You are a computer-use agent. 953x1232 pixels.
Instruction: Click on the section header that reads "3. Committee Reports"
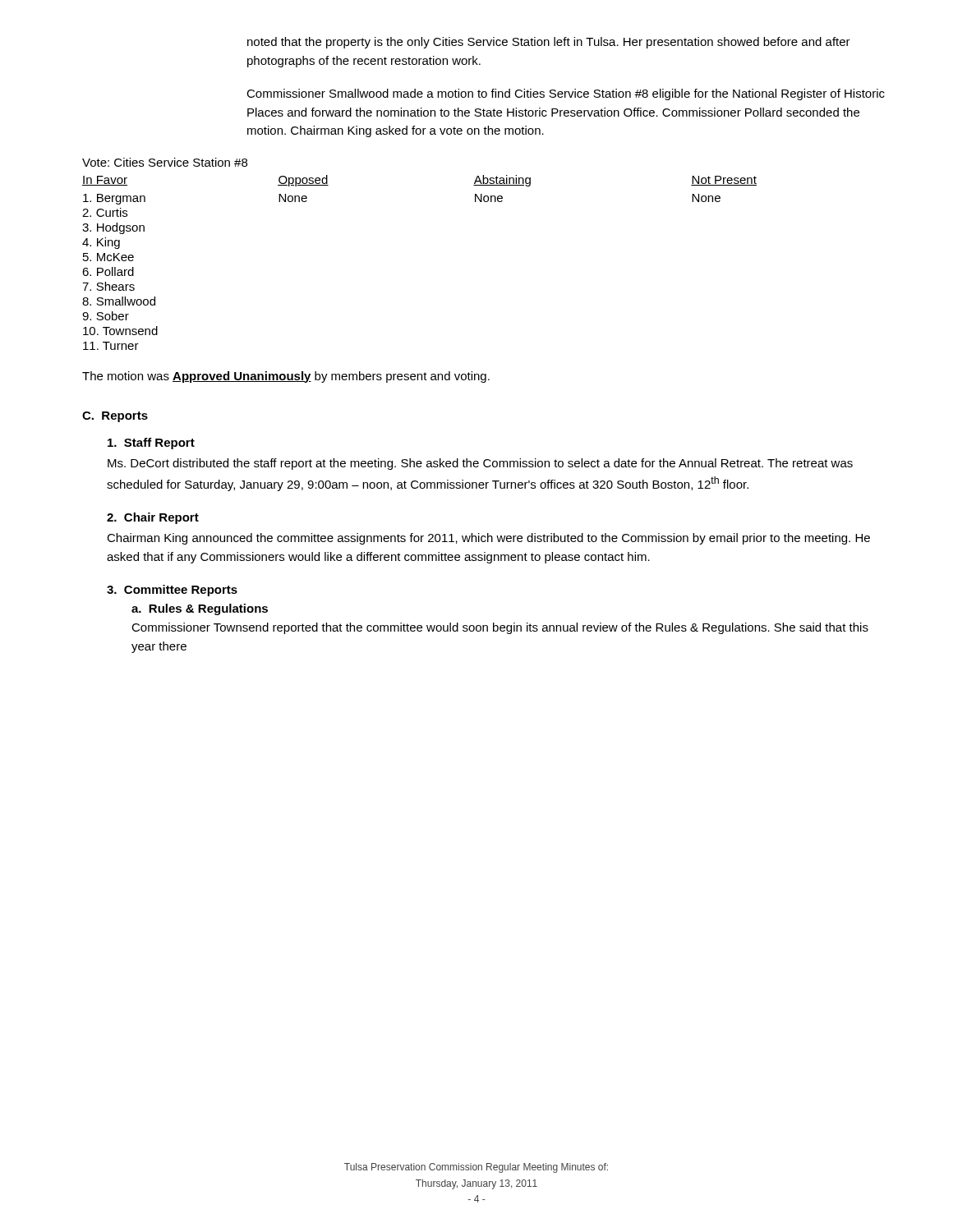pyautogui.click(x=172, y=589)
